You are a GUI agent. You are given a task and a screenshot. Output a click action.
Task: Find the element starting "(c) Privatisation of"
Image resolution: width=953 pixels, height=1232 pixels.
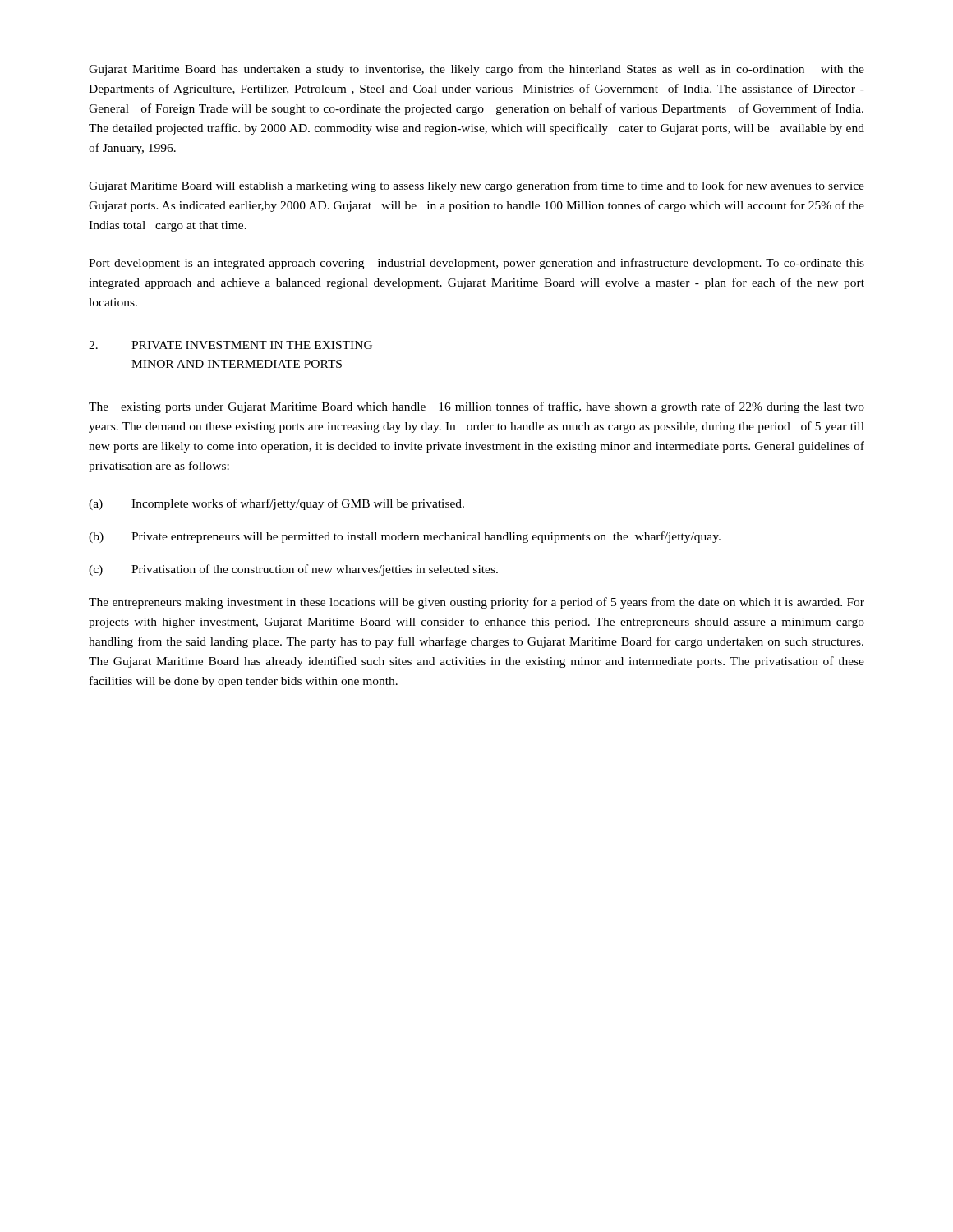coord(476,569)
